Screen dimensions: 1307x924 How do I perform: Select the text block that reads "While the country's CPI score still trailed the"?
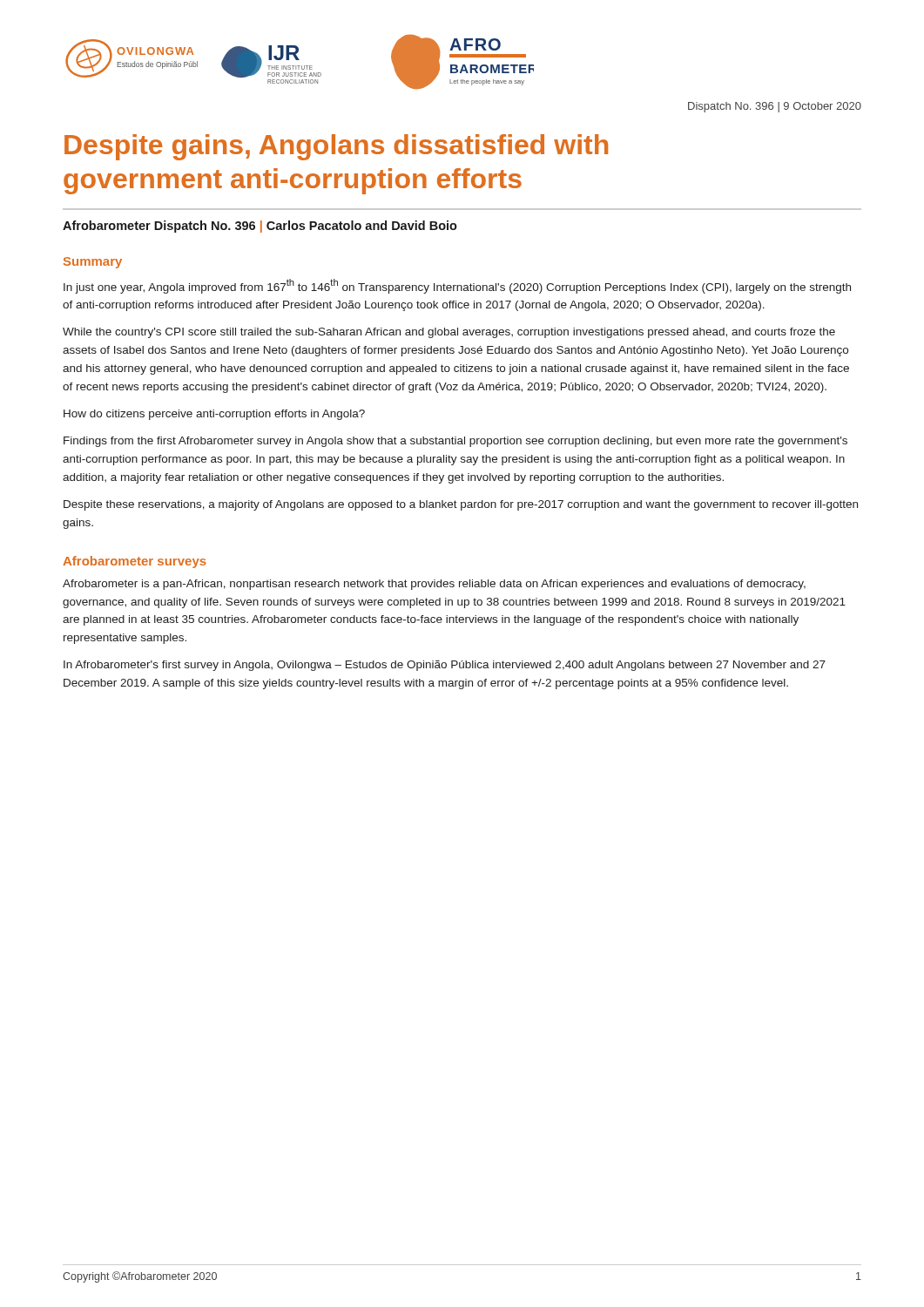point(456,359)
